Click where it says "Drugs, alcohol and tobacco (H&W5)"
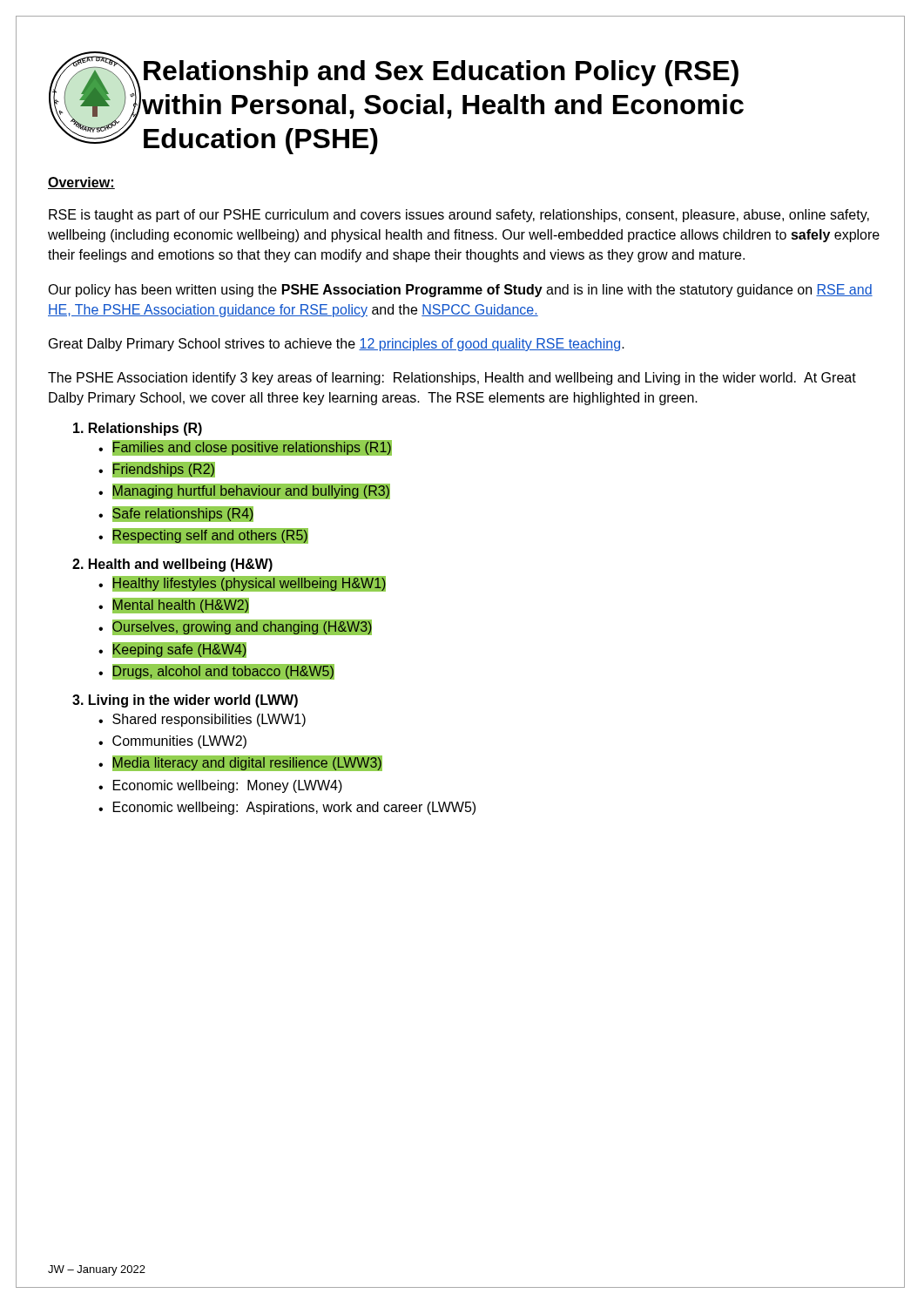 [223, 672]
